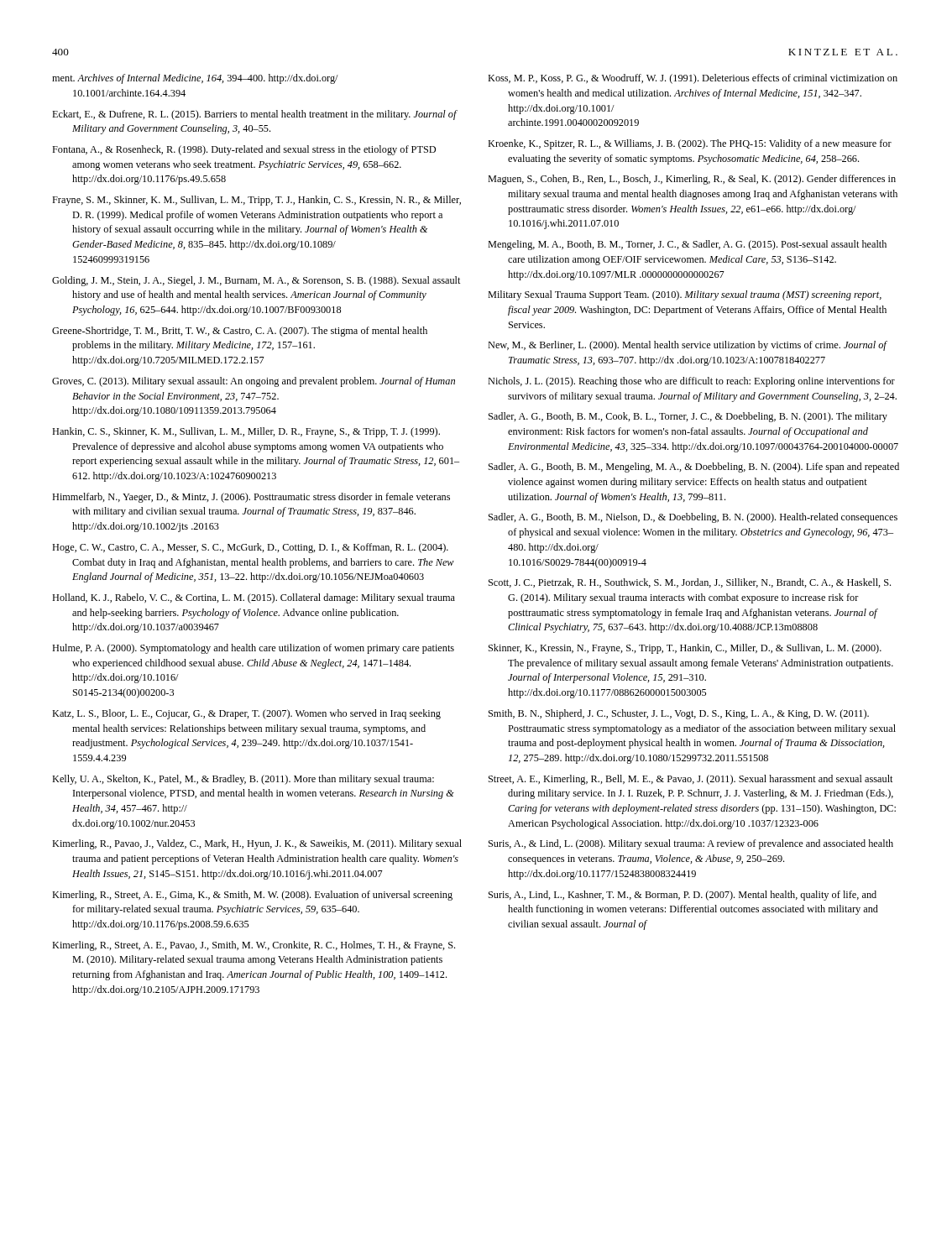Where is the passage that starts "Koss, M. P.,"?
952x1259 pixels.
click(693, 100)
